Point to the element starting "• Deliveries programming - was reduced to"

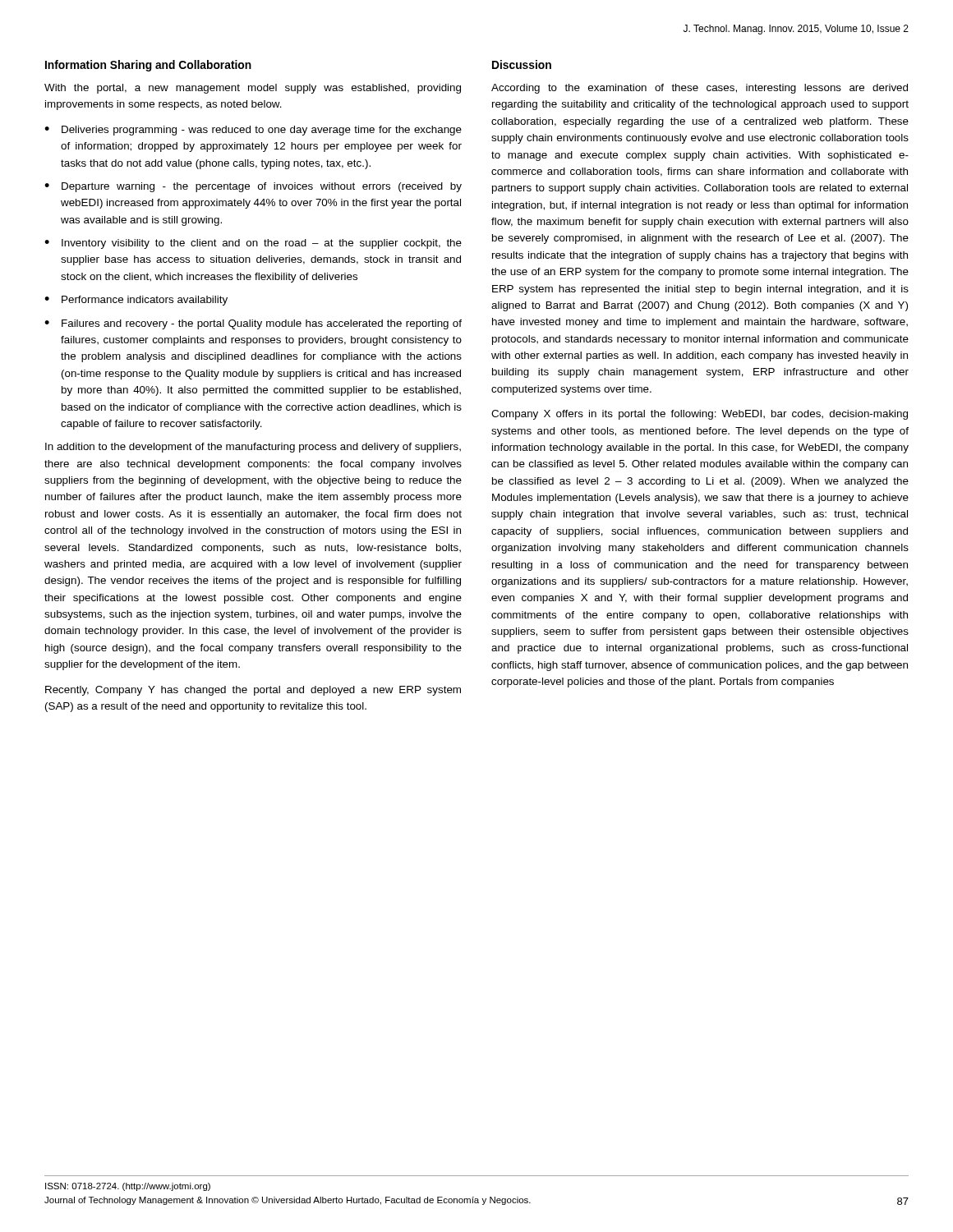[x=253, y=146]
